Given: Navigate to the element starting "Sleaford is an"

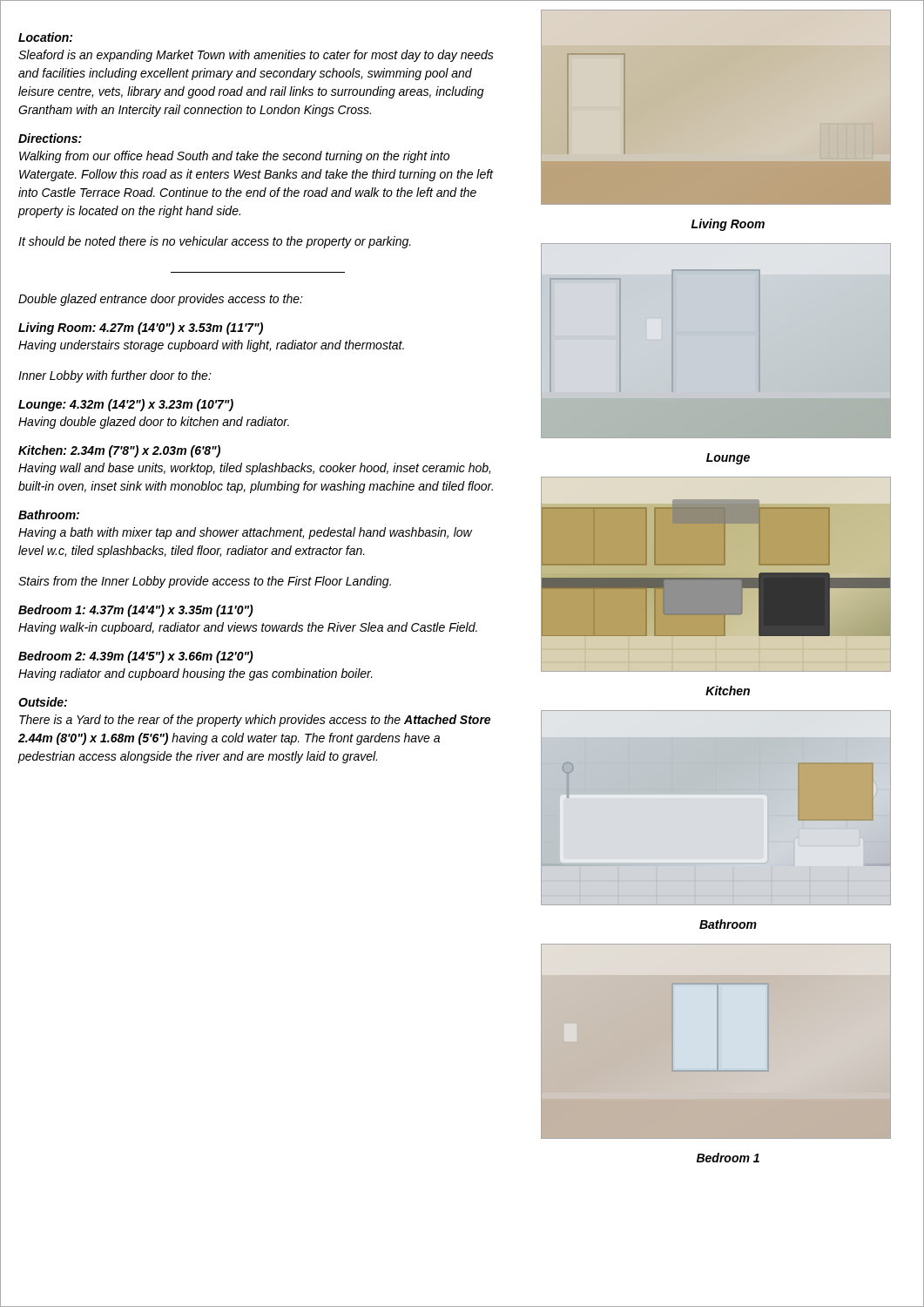Looking at the screenshot, I should coord(258,83).
